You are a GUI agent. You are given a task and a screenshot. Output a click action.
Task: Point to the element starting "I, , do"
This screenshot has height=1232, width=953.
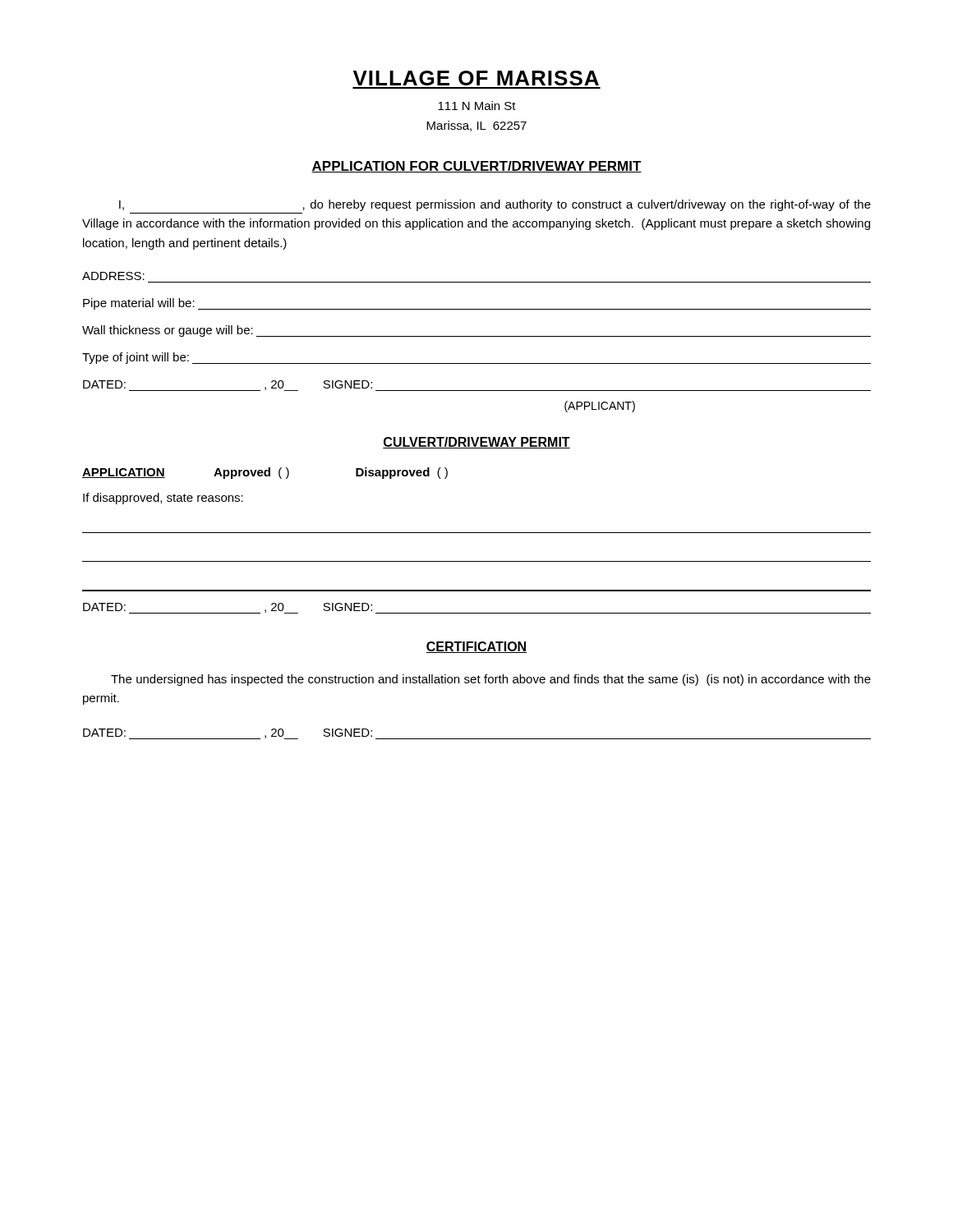click(x=476, y=223)
